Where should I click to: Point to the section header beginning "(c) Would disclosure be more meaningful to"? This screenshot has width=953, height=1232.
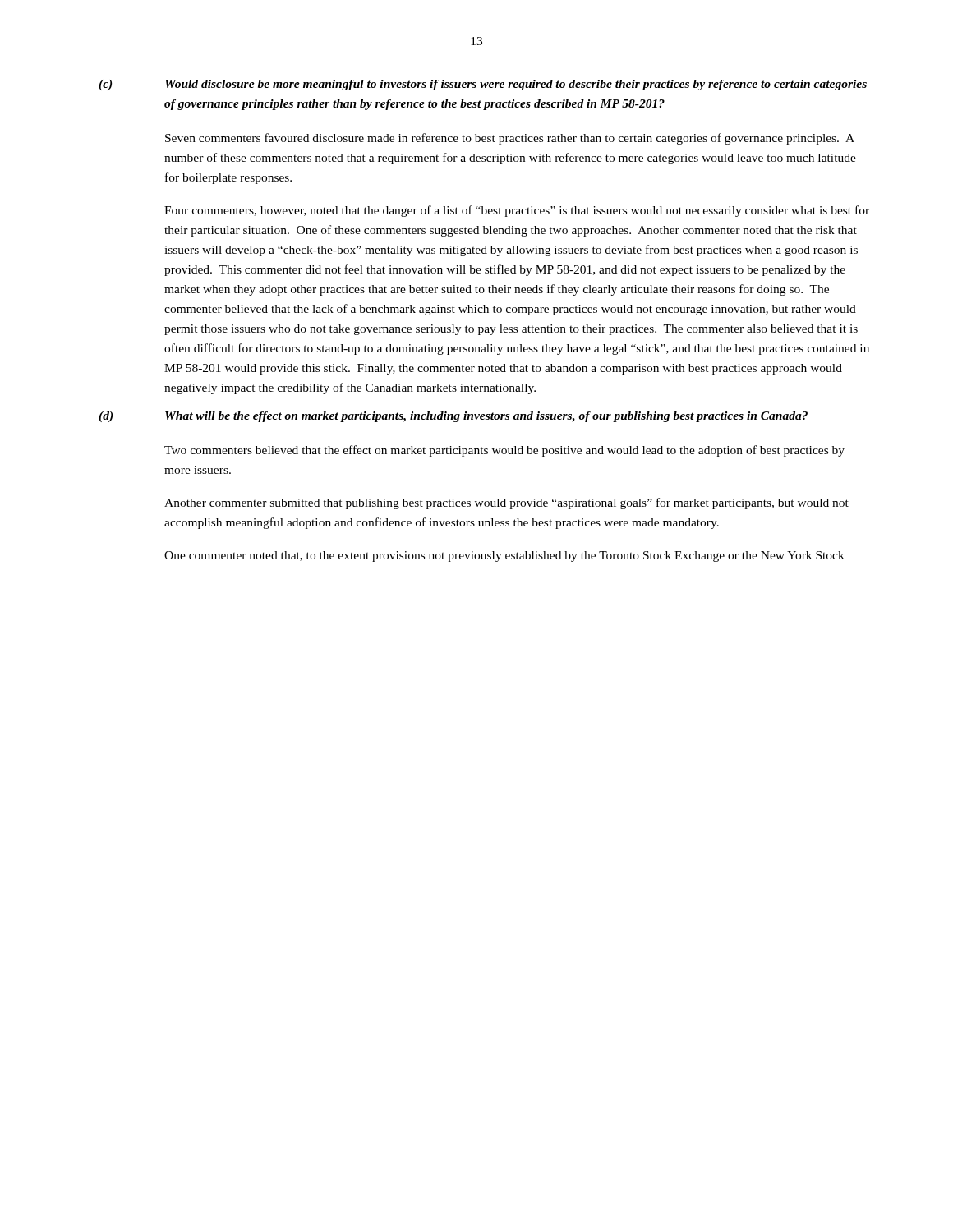[x=485, y=94]
